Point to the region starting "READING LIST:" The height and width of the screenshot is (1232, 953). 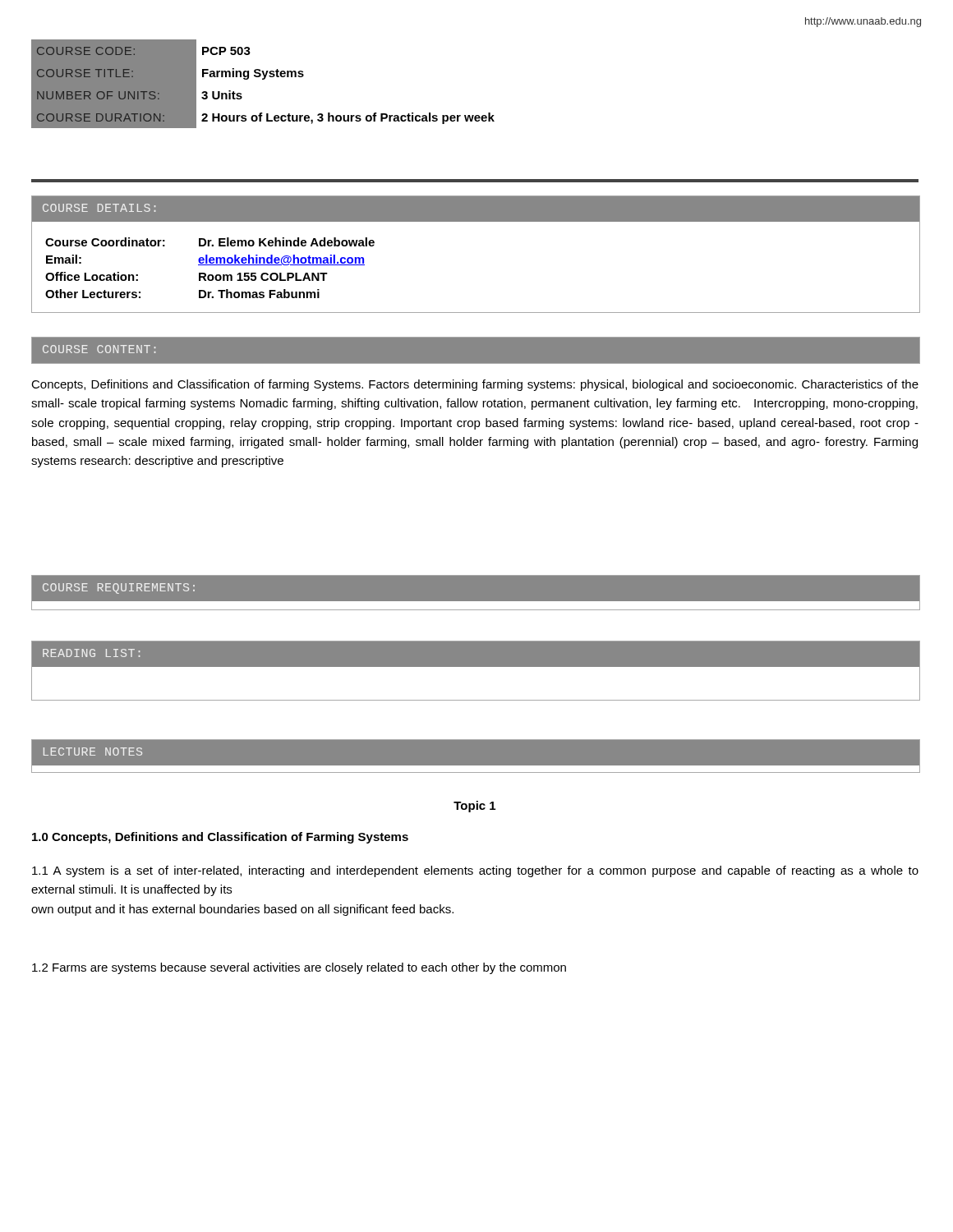click(x=476, y=671)
